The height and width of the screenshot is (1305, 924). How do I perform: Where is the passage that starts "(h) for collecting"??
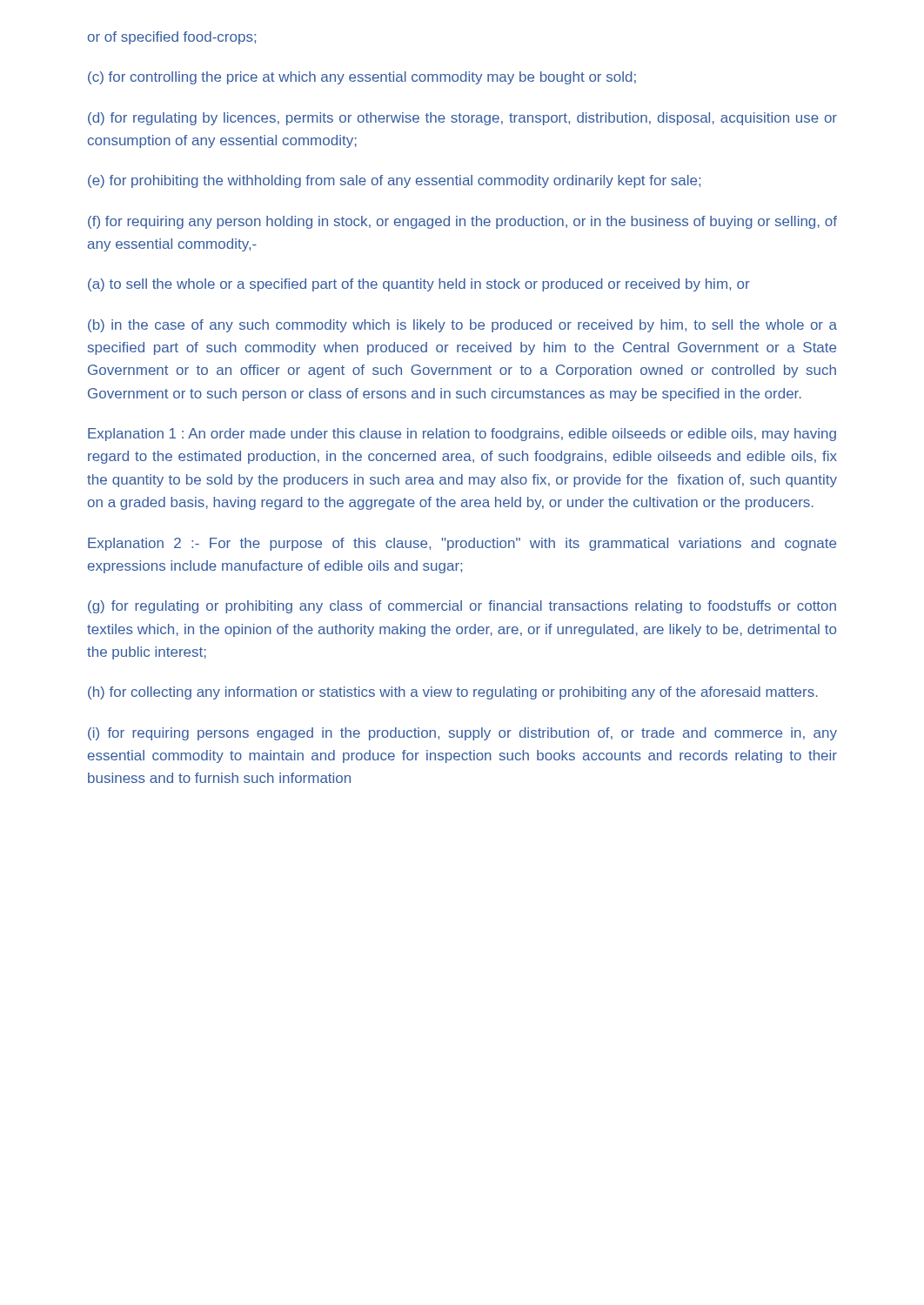coord(453,692)
